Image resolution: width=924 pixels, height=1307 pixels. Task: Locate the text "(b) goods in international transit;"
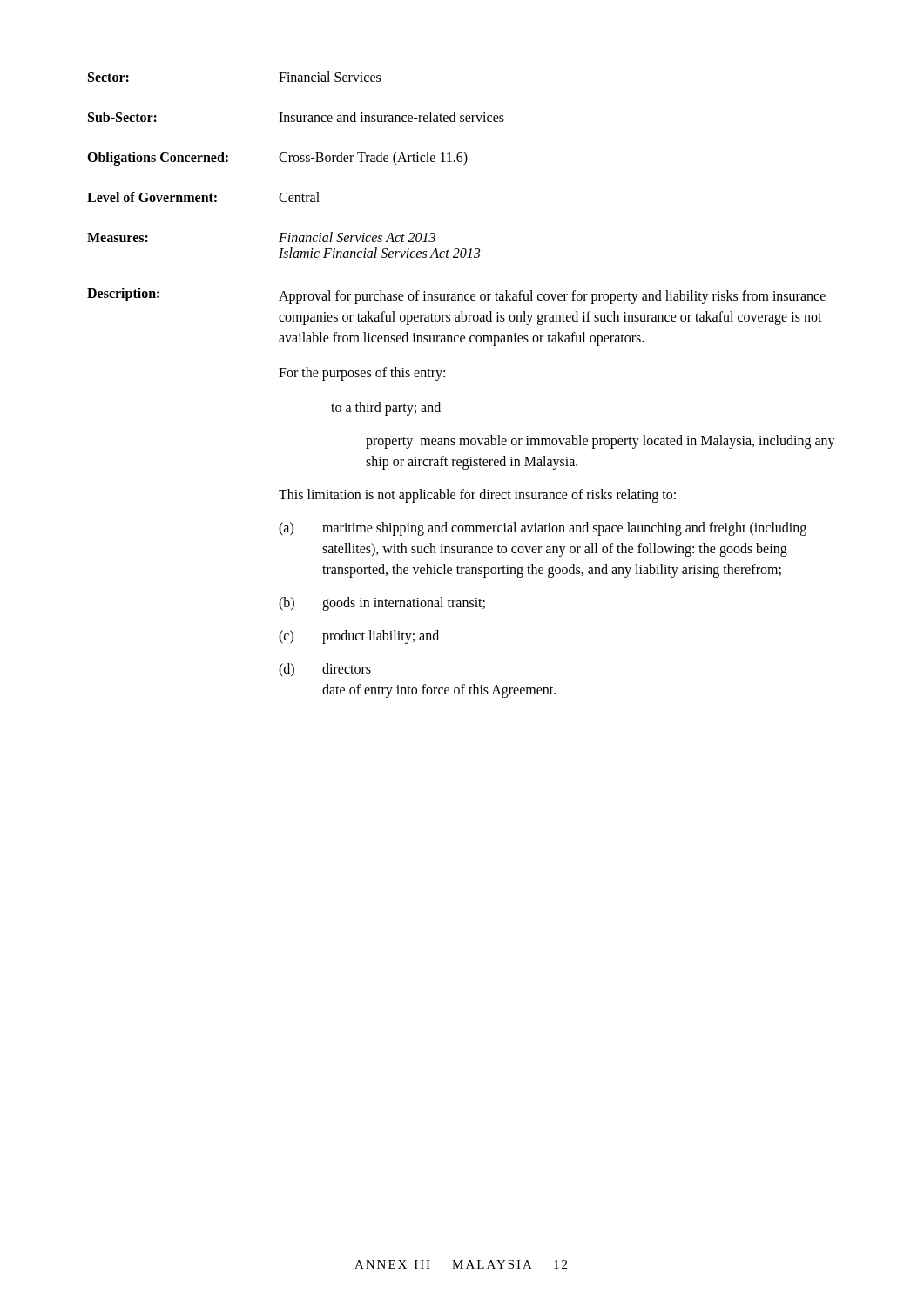[382, 604]
